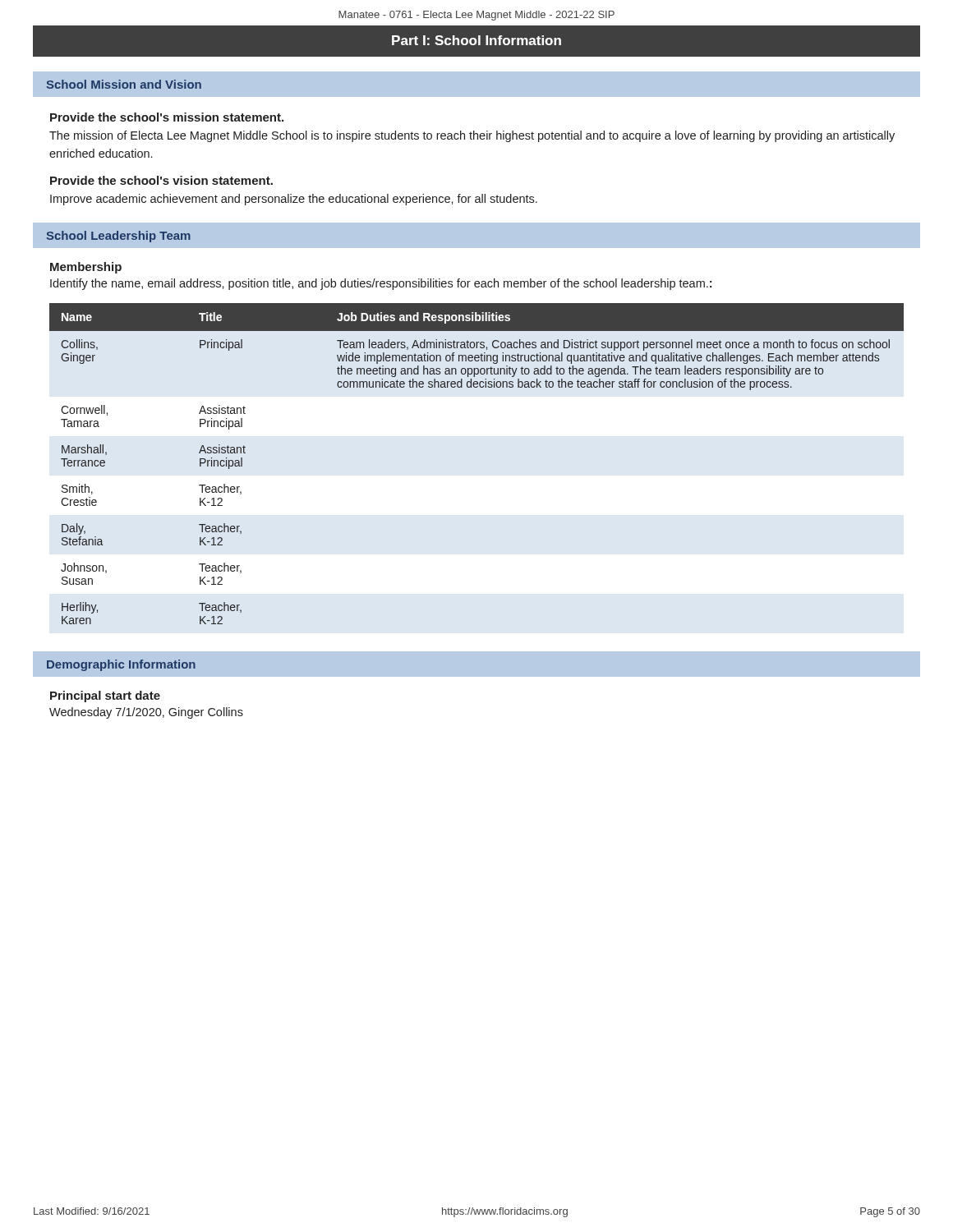Locate the passage starting "Provide the school's mission statement."
Image resolution: width=953 pixels, height=1232 pixels.
coord(167,117)
